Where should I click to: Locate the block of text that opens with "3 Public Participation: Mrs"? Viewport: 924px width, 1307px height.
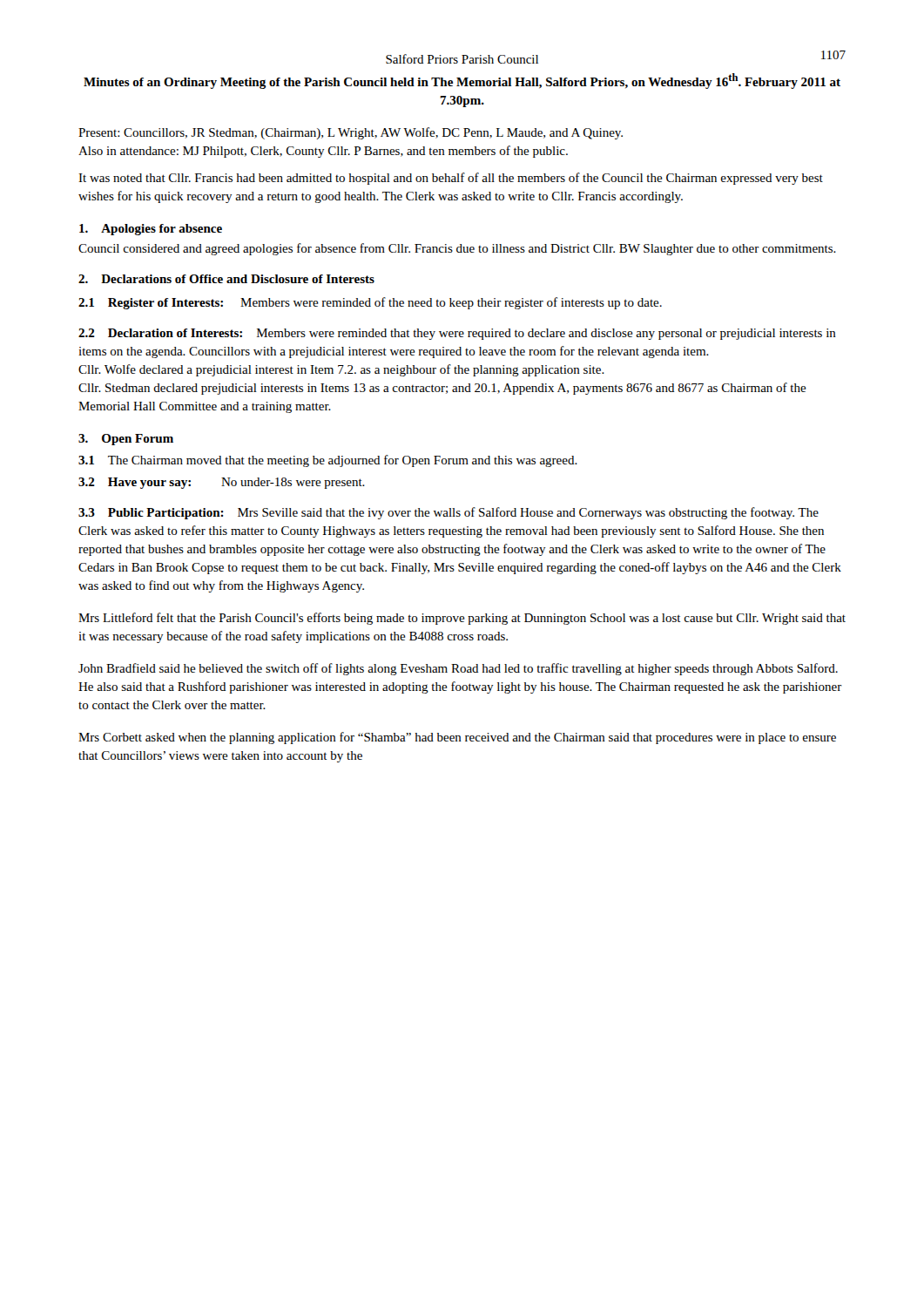click(x=460, y=549)
